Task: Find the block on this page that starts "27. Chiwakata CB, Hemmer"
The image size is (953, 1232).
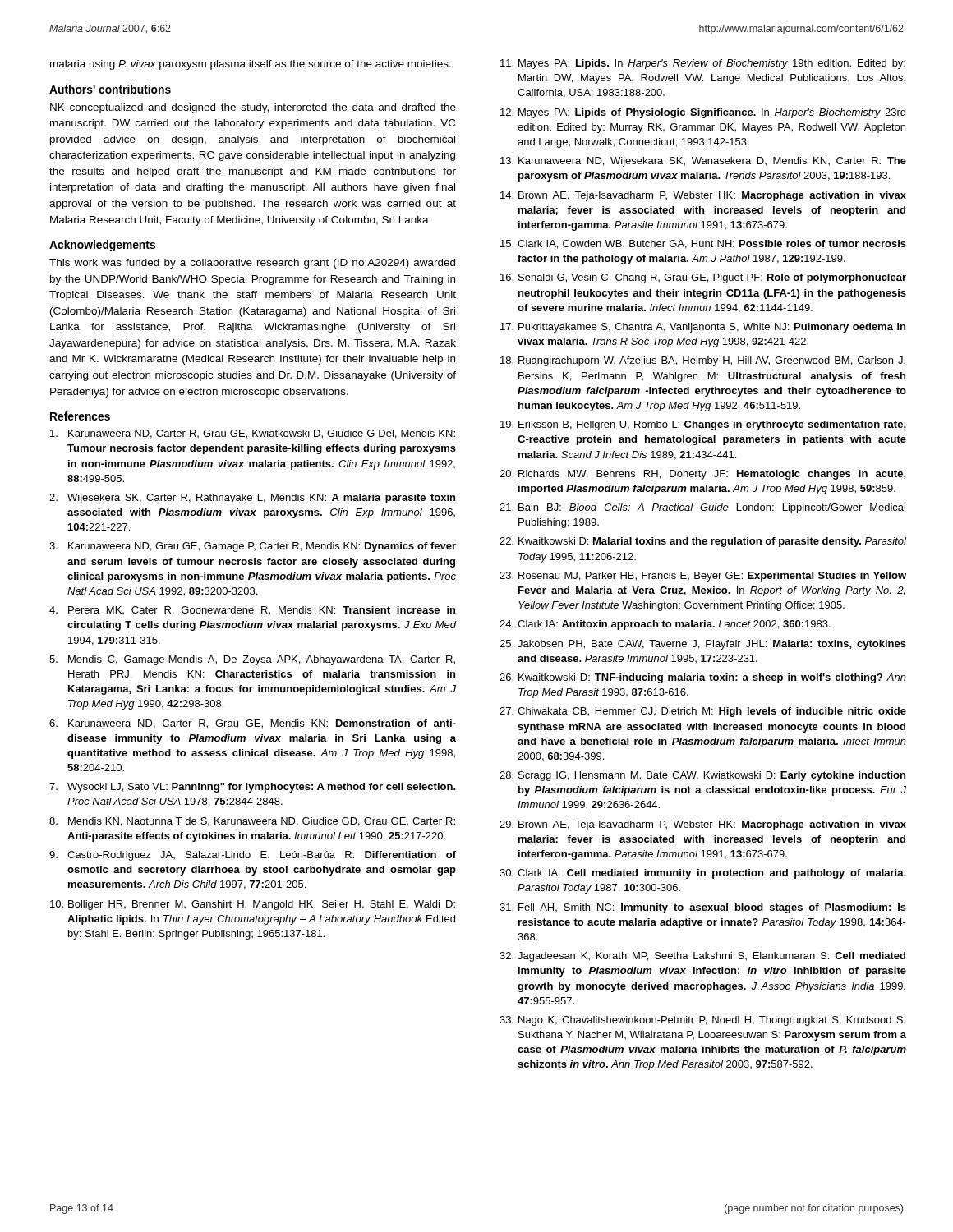Action: 703,734
